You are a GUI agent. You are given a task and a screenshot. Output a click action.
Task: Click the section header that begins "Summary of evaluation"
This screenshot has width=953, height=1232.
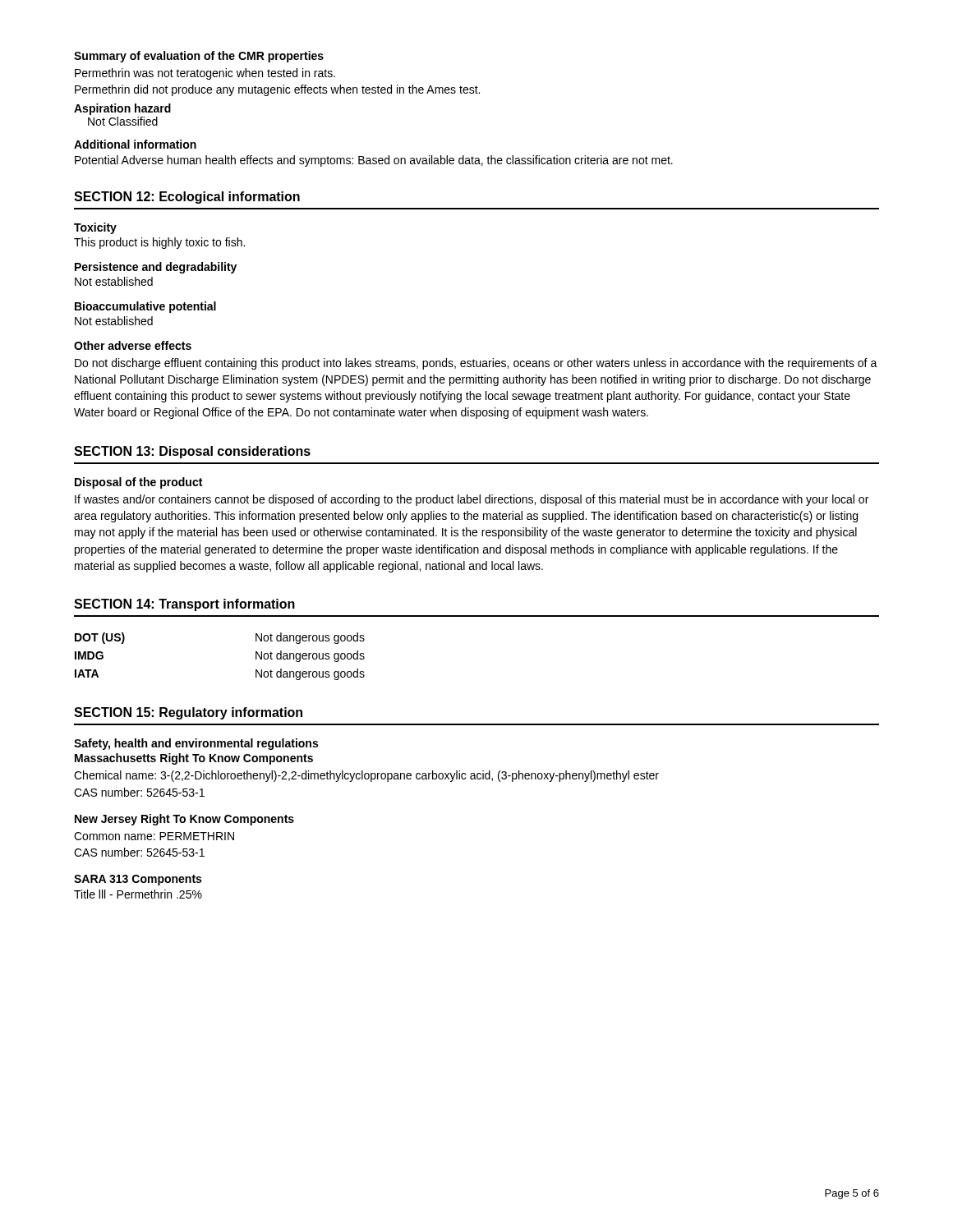coord(199,56)
